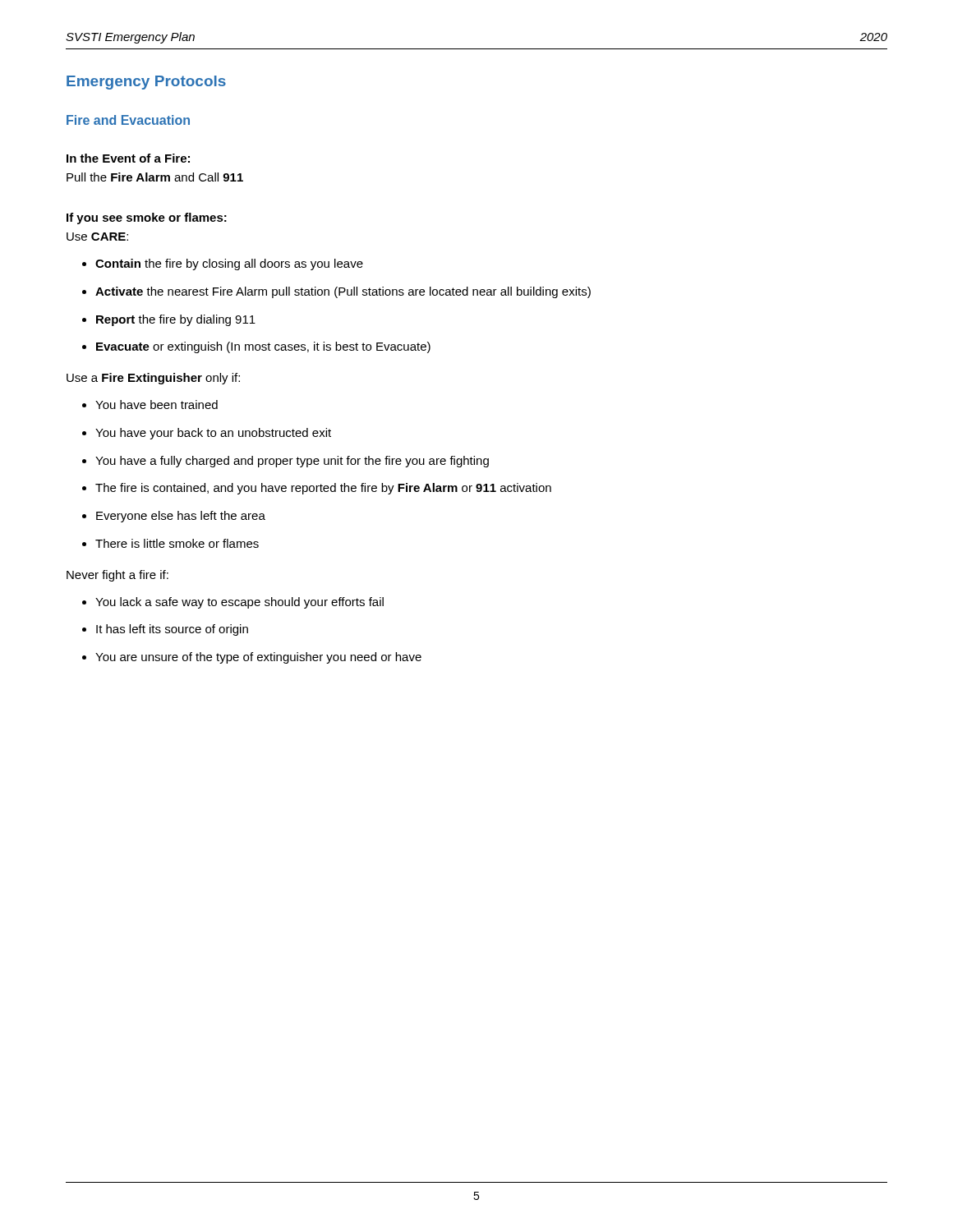Locate the element starting "Never fight a"
The height and width of the screenshot is (1232, 953).
click(x=117, y=574)
